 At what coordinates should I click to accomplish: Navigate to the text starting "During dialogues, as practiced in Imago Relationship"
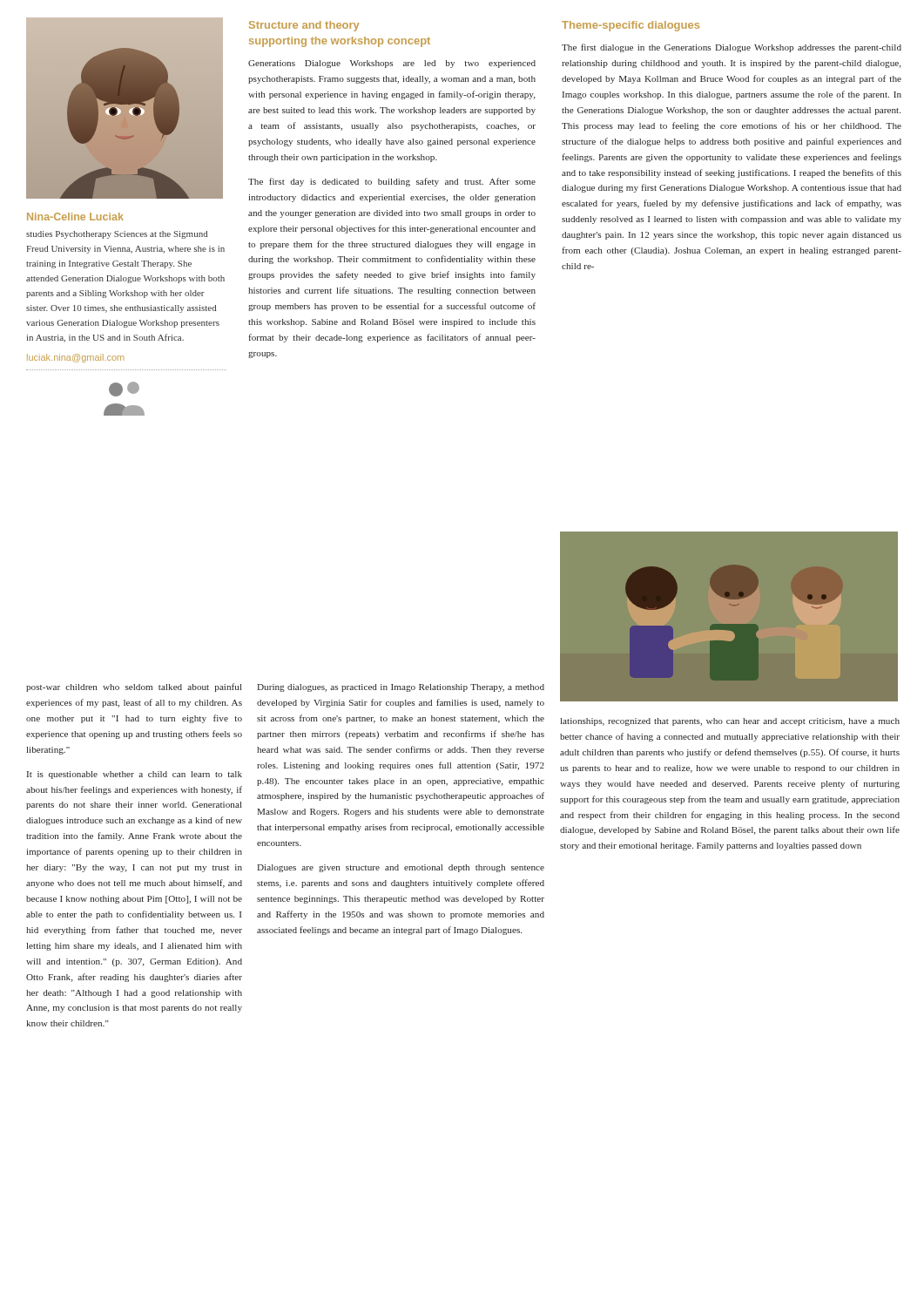click(x=401, y=765)
